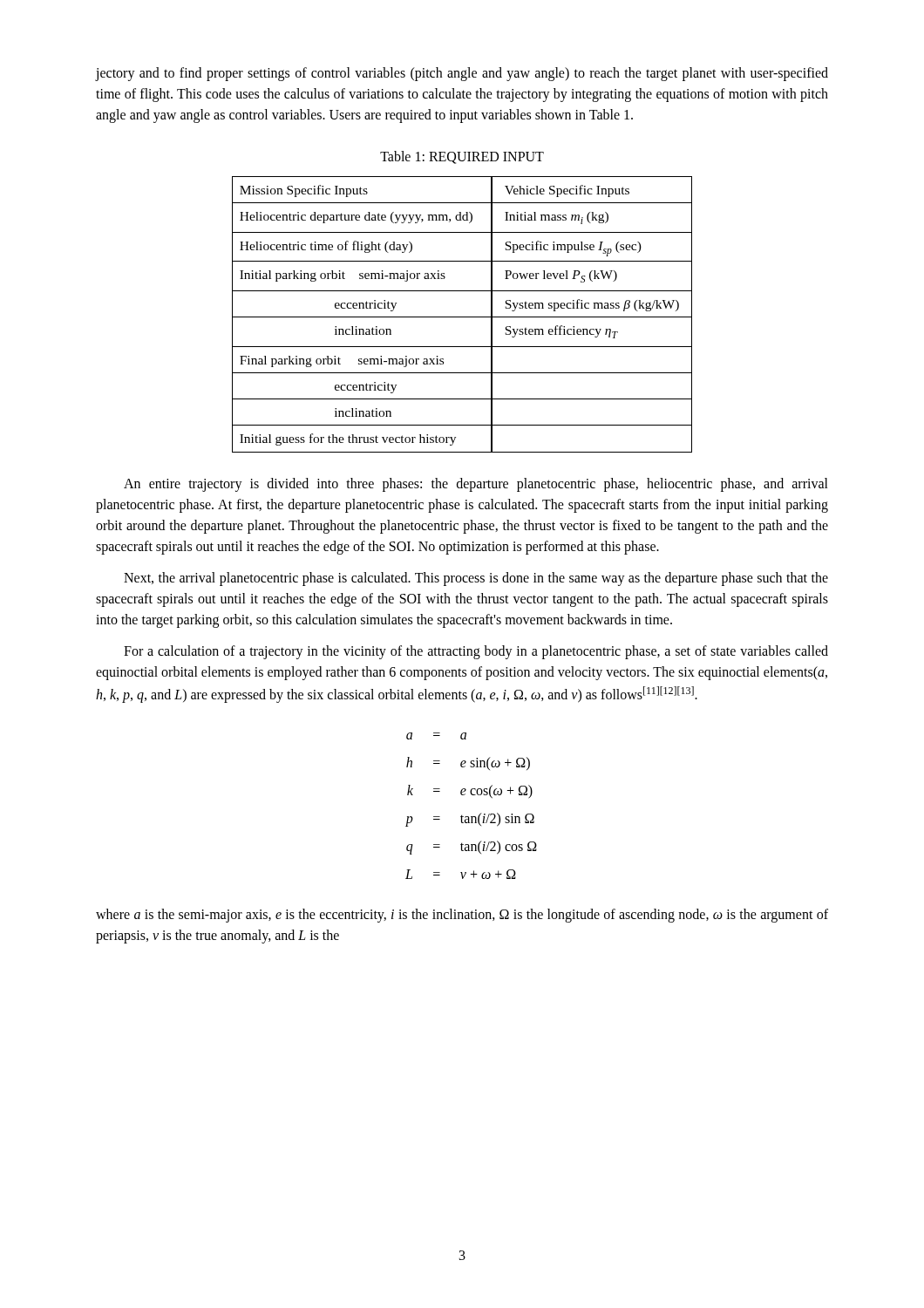Viewport: 924px width, 1308px height.
Task: Point to the block beginning "where a is"
Action: (462, 925)
